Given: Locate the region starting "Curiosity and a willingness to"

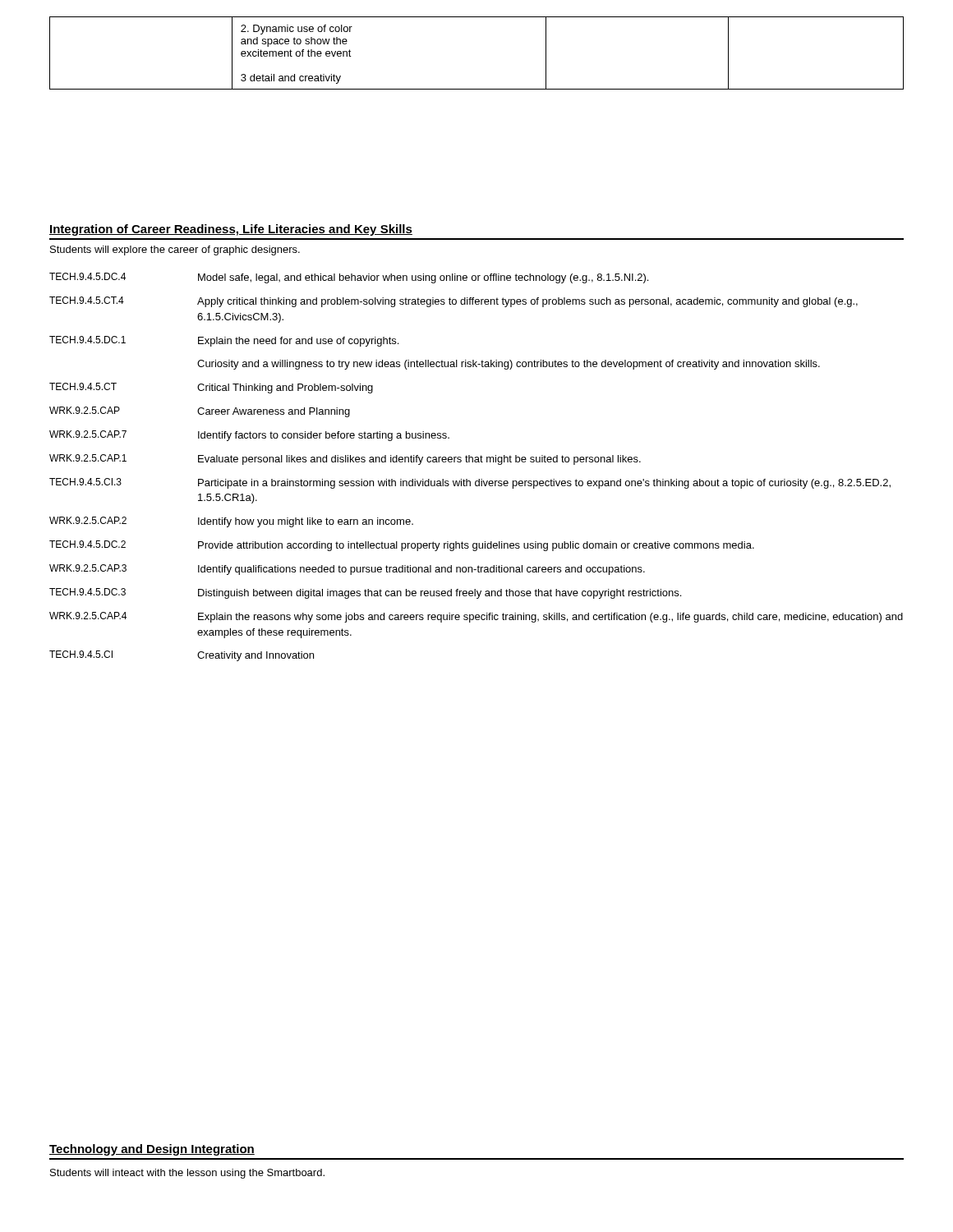Looking at the screenshot, I should coord(476,364).
